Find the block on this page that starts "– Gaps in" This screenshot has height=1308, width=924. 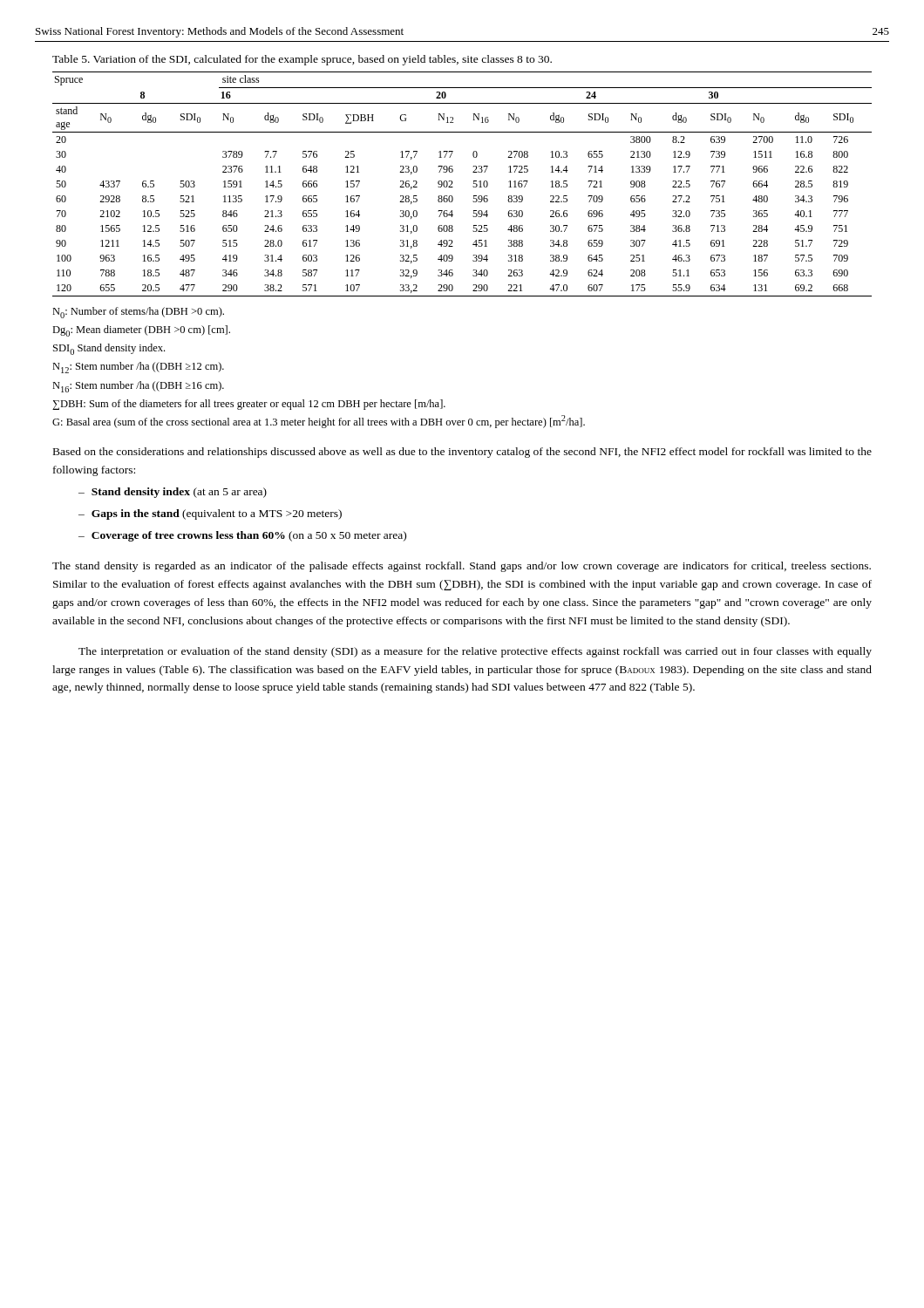210,514
